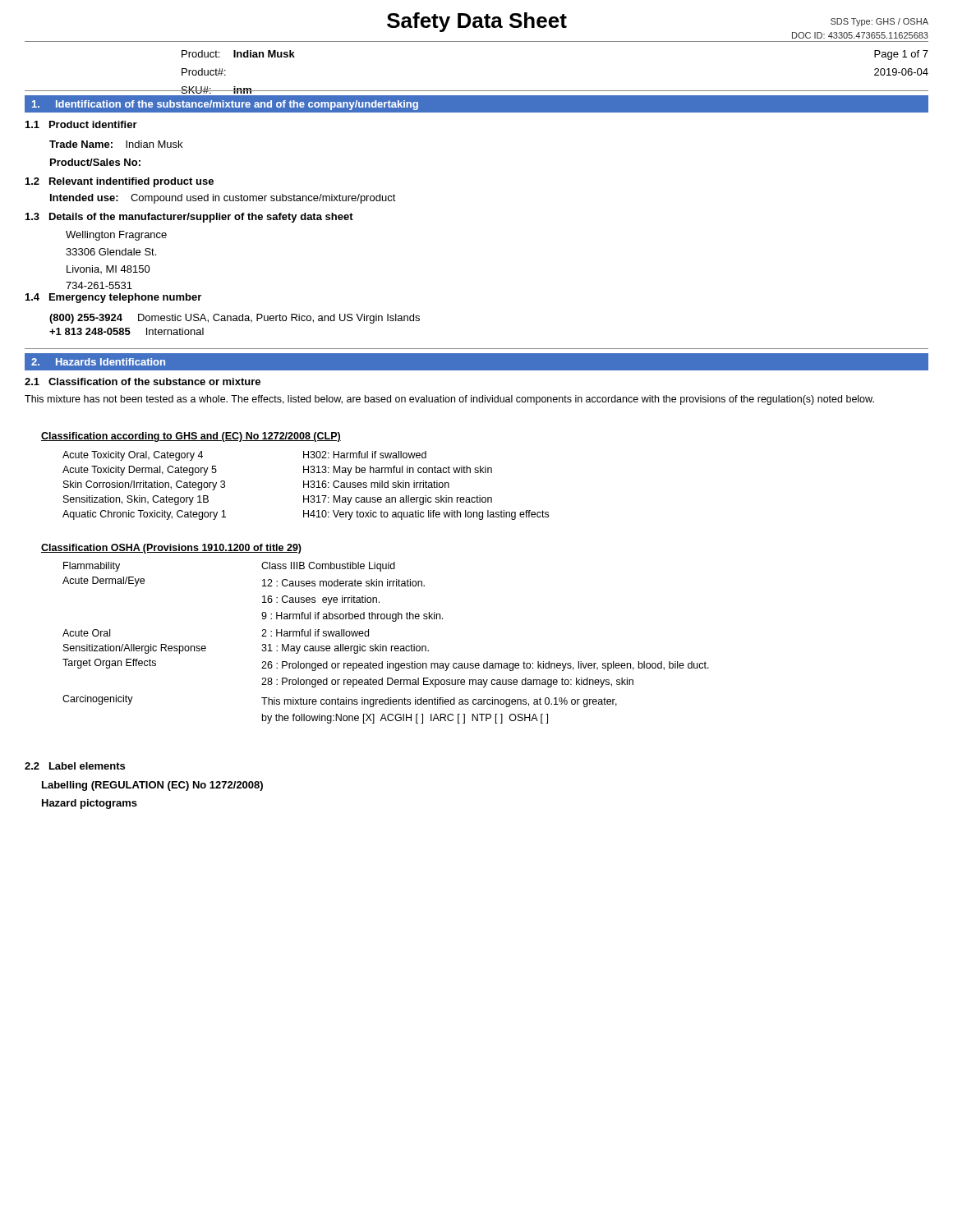
Task: Select the section header with the text "1.3 Details of the manufacturer/supplier of"
Action: coord(189,216)
